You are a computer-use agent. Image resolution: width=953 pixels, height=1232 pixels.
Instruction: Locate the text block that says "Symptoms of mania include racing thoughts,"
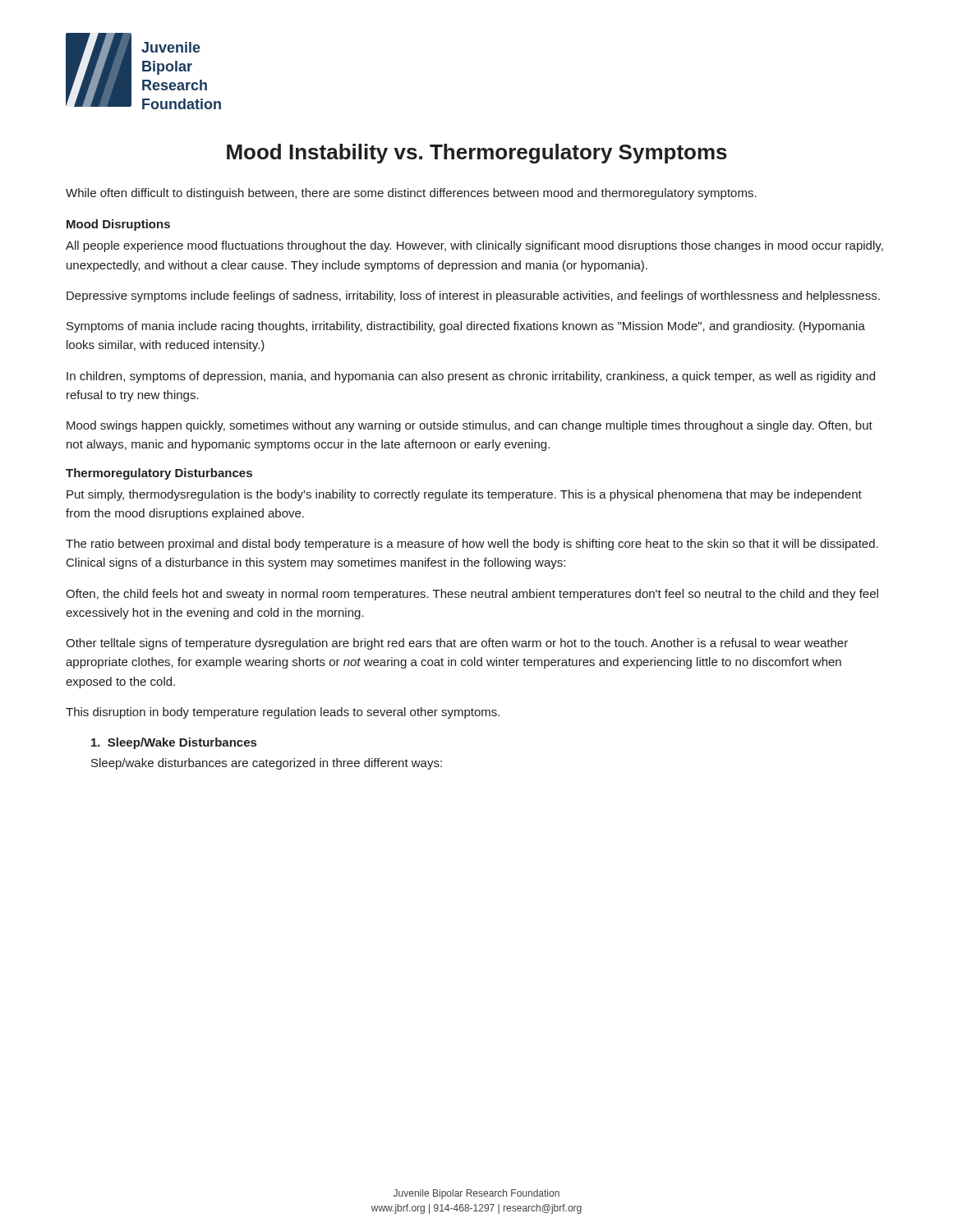(x=465, y=335)
